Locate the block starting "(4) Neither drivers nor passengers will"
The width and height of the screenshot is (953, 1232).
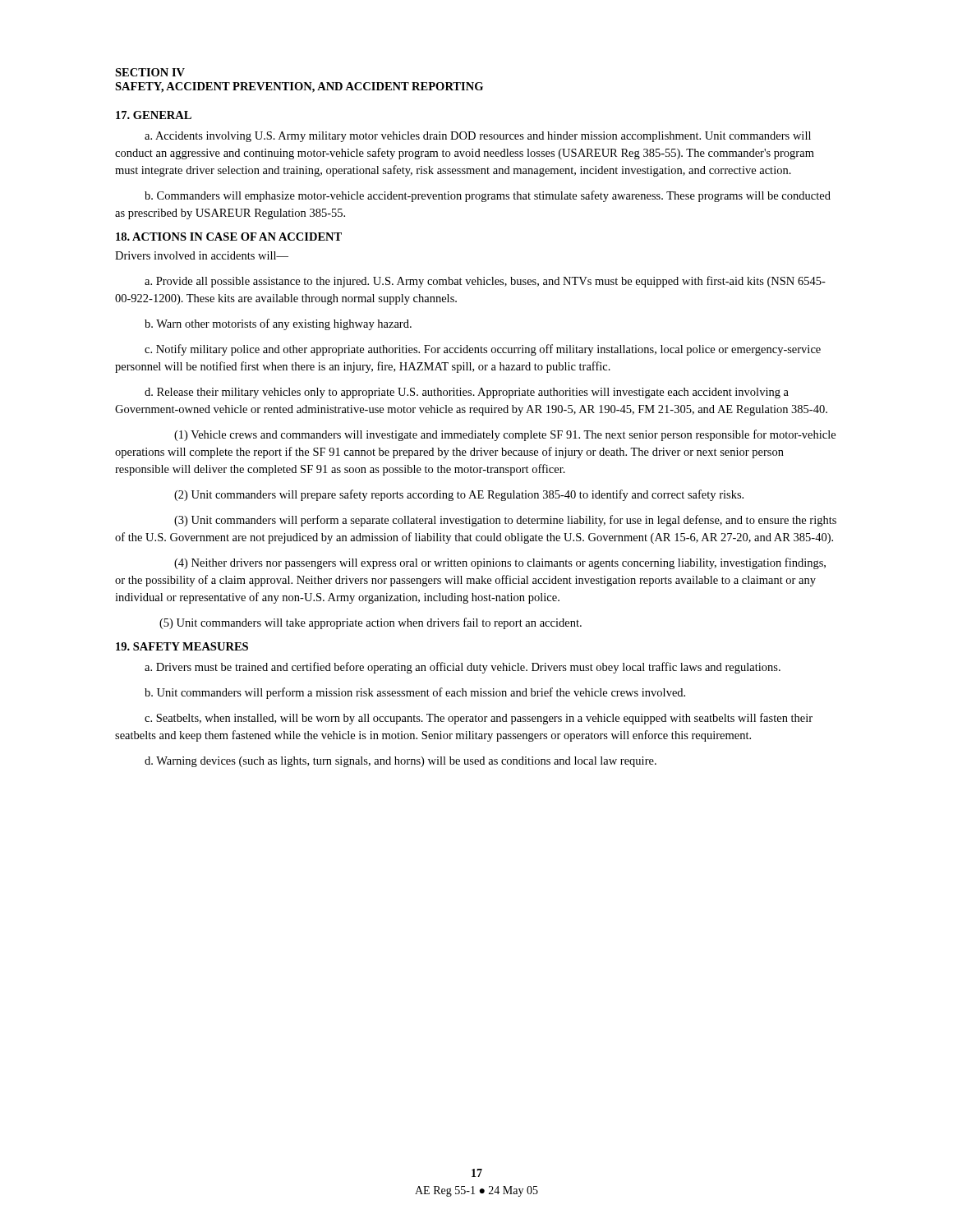tap(471, 580)
